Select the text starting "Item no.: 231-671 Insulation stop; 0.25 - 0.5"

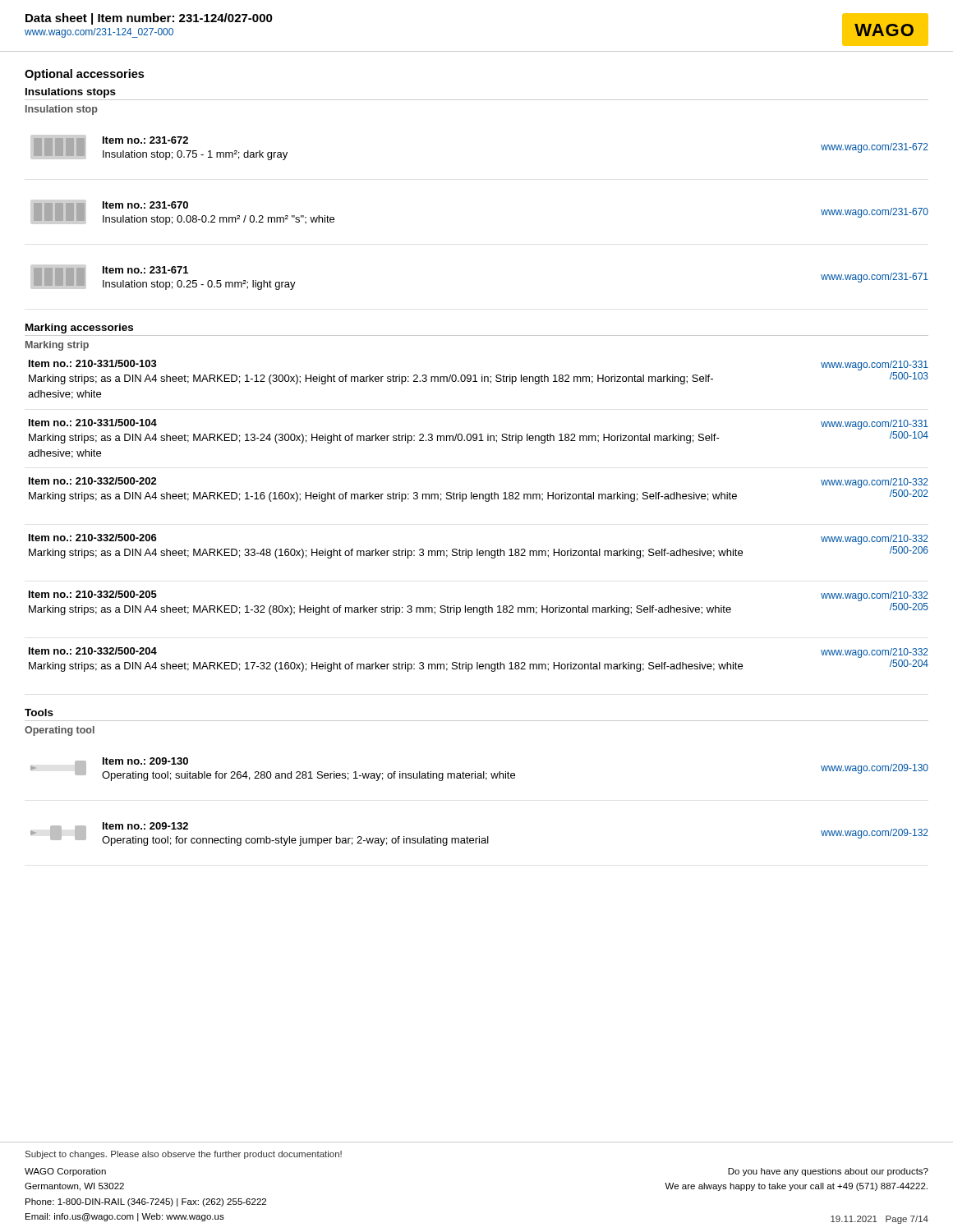[x=166, y=282]
